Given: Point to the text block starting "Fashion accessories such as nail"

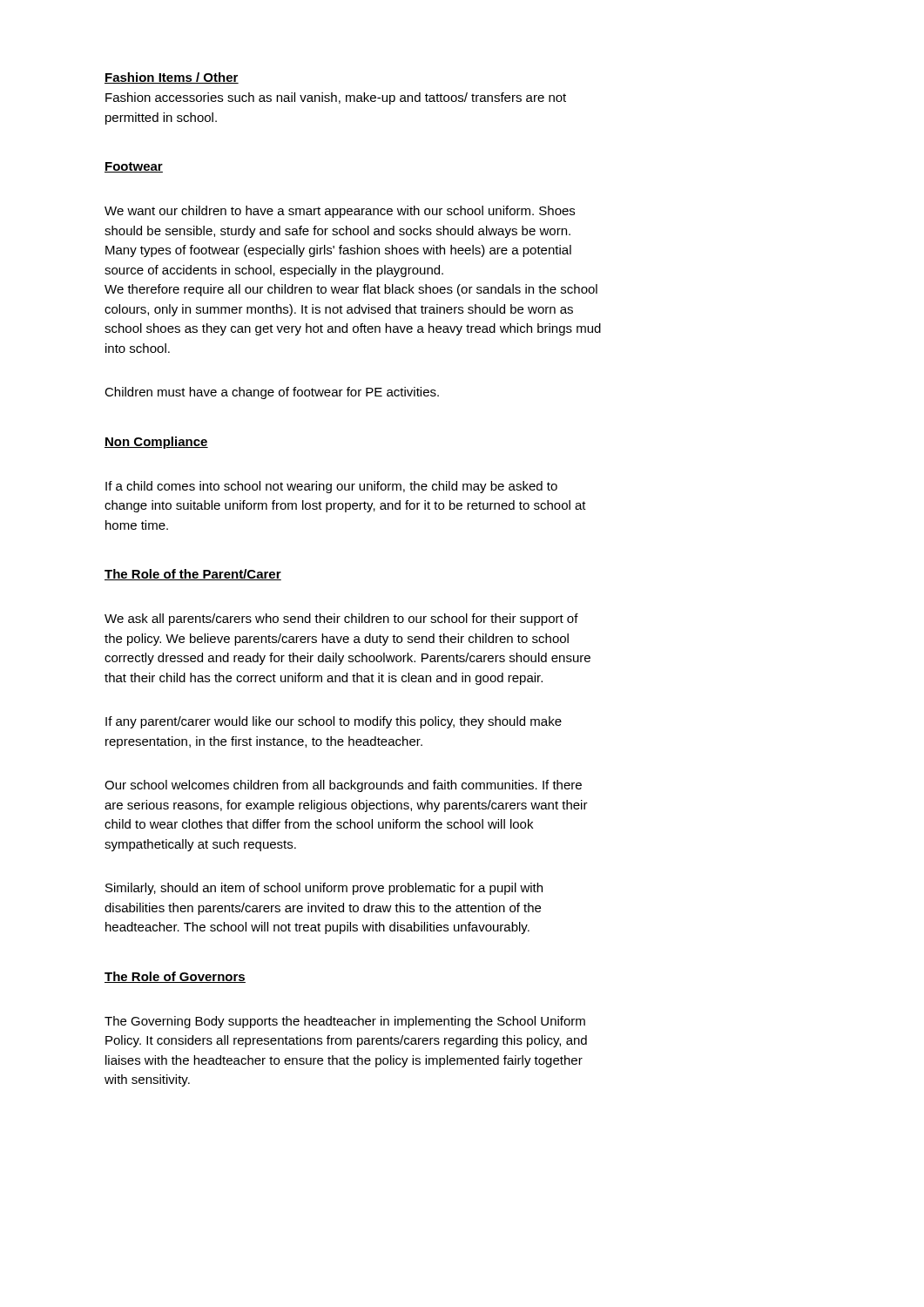Looking at the screenshot, I should coord(335,107).
